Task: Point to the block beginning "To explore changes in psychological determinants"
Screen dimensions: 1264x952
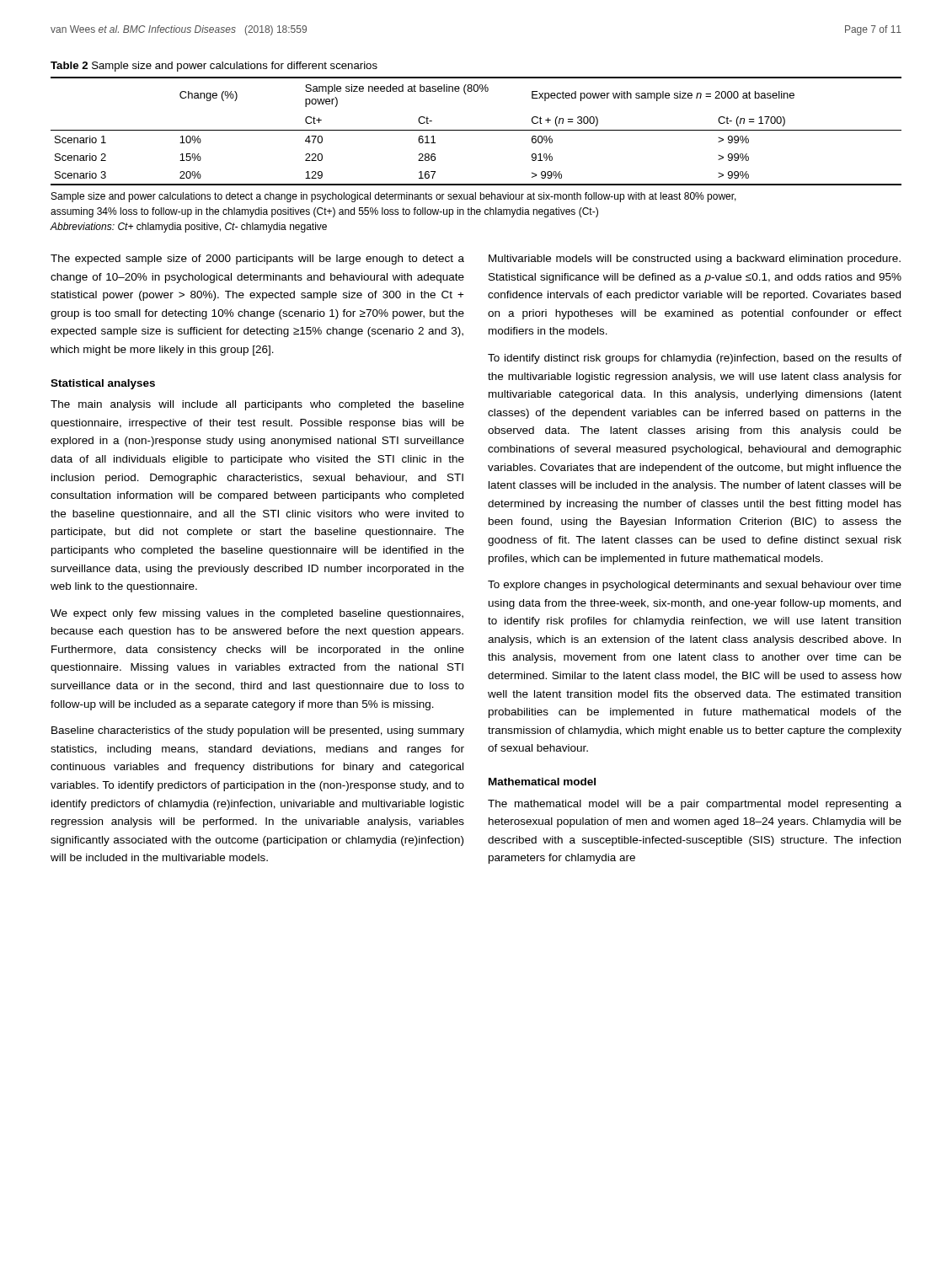Action: [x=695, y=666]
